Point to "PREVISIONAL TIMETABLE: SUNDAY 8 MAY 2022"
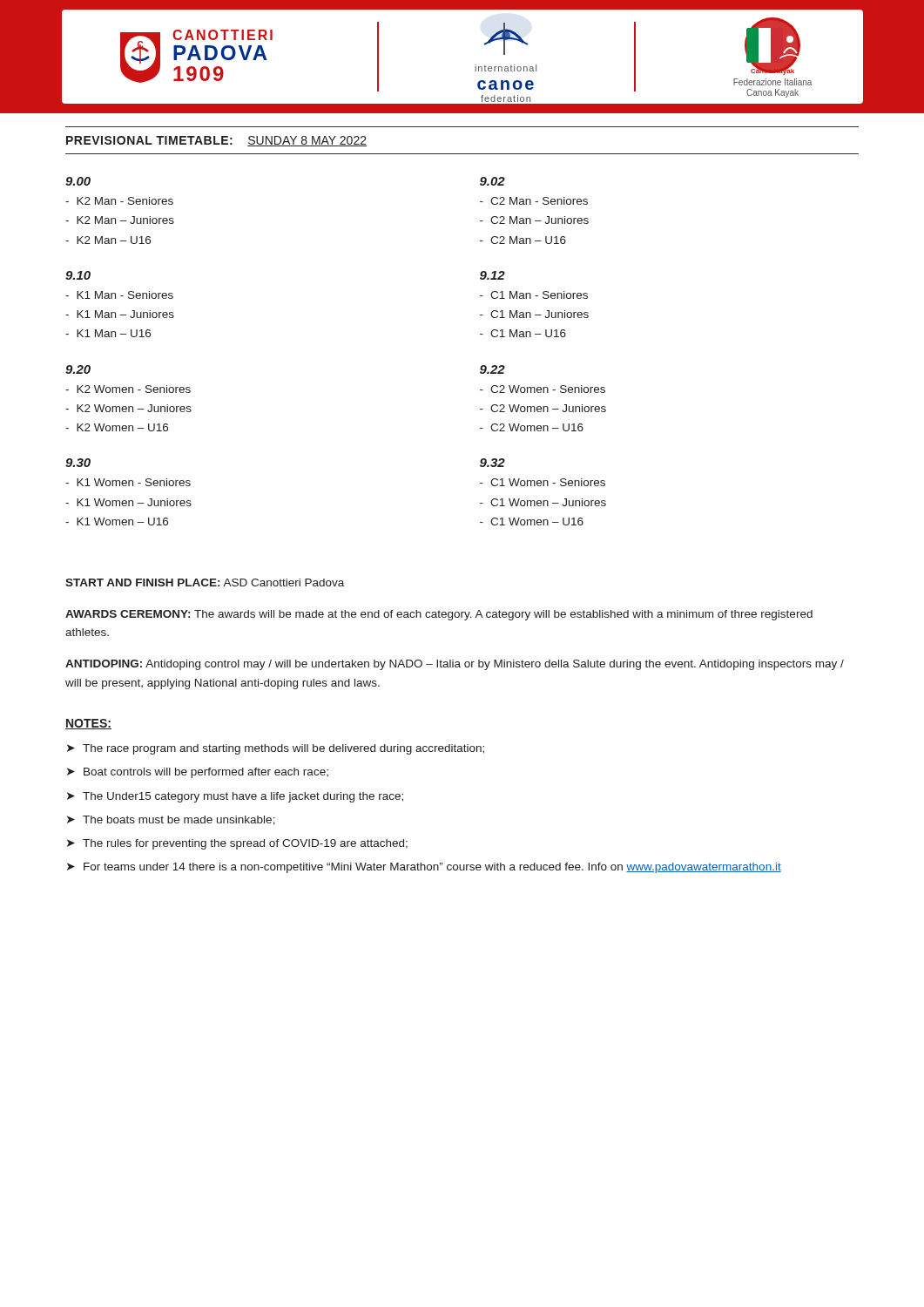The height and width of the screenshot is (1307, 924). point(216,140)
